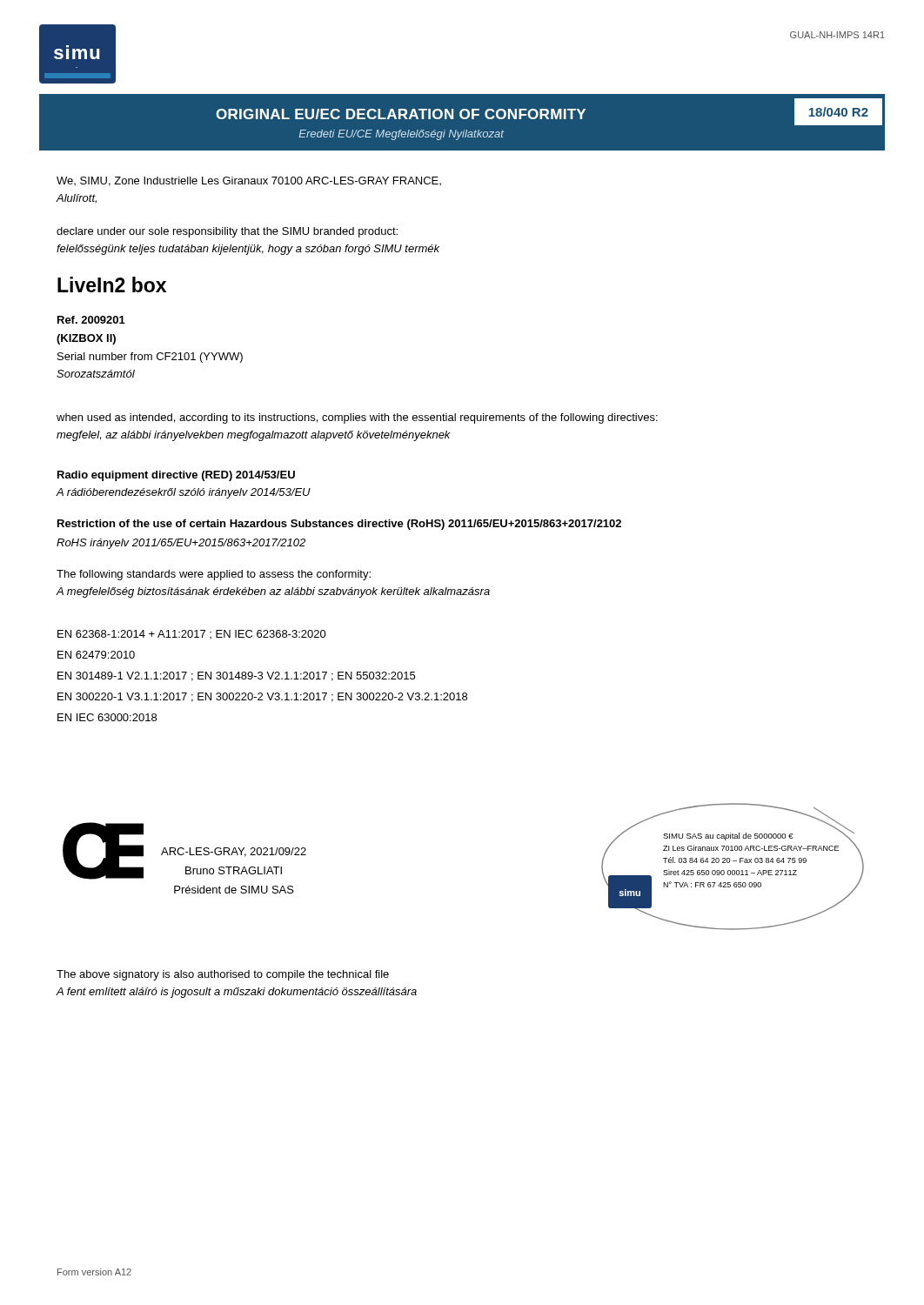
Task: Find the passage starting "when used as intended, according to"
Action: pyautogui.click(x=357, y=426)
